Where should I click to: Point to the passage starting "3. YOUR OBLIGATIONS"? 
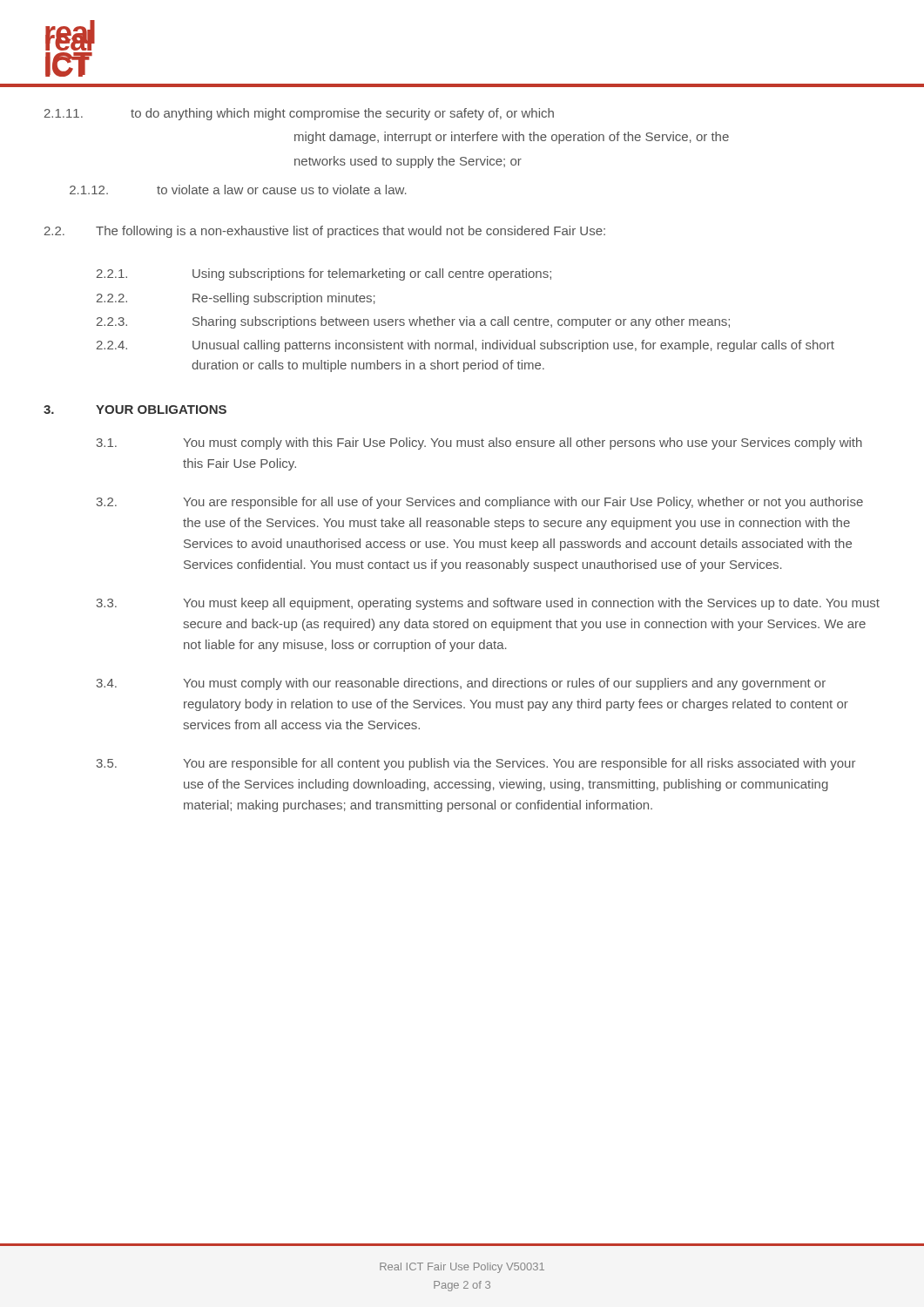[135, 409]
